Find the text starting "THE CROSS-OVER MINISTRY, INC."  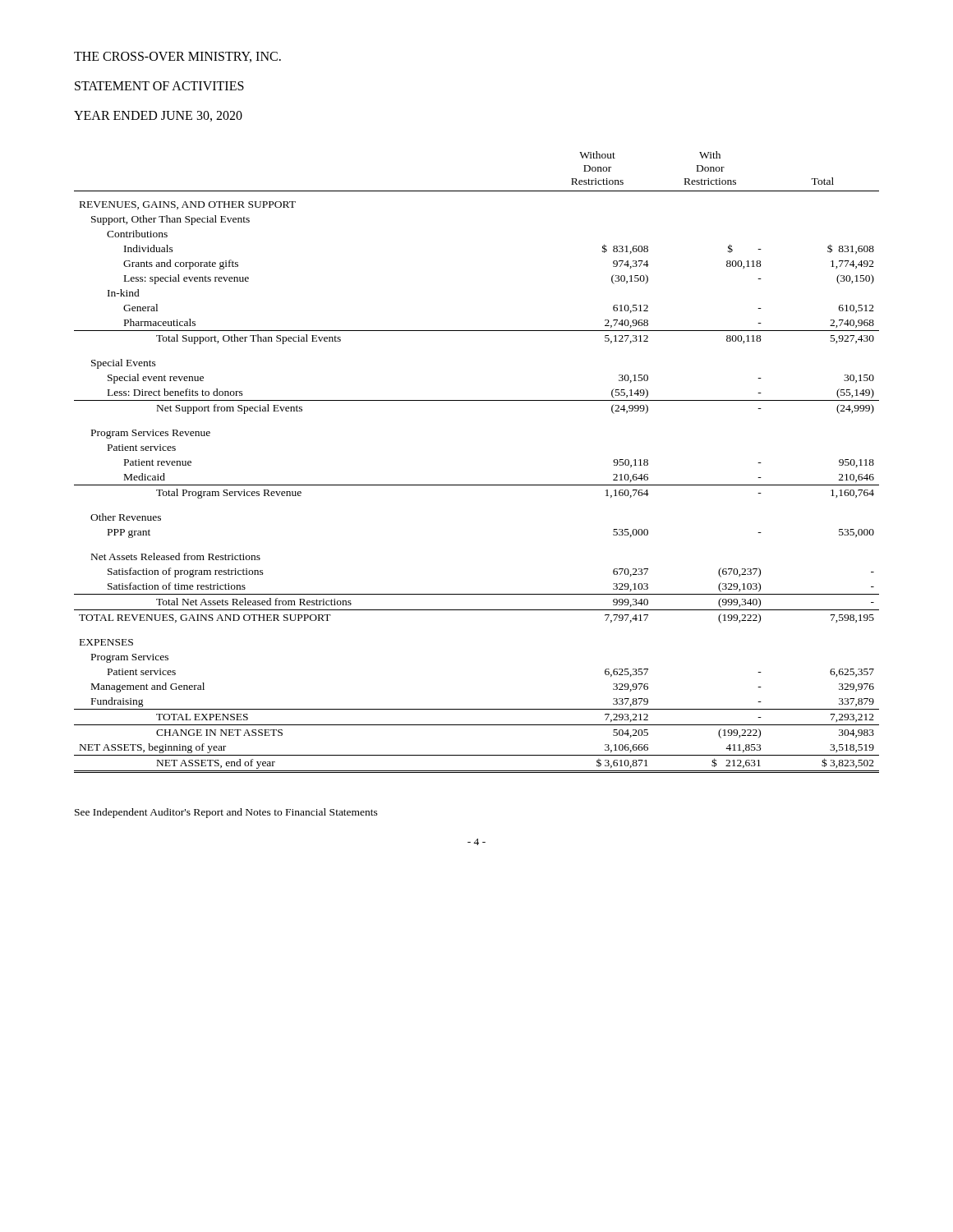click(x=177, y=57)
